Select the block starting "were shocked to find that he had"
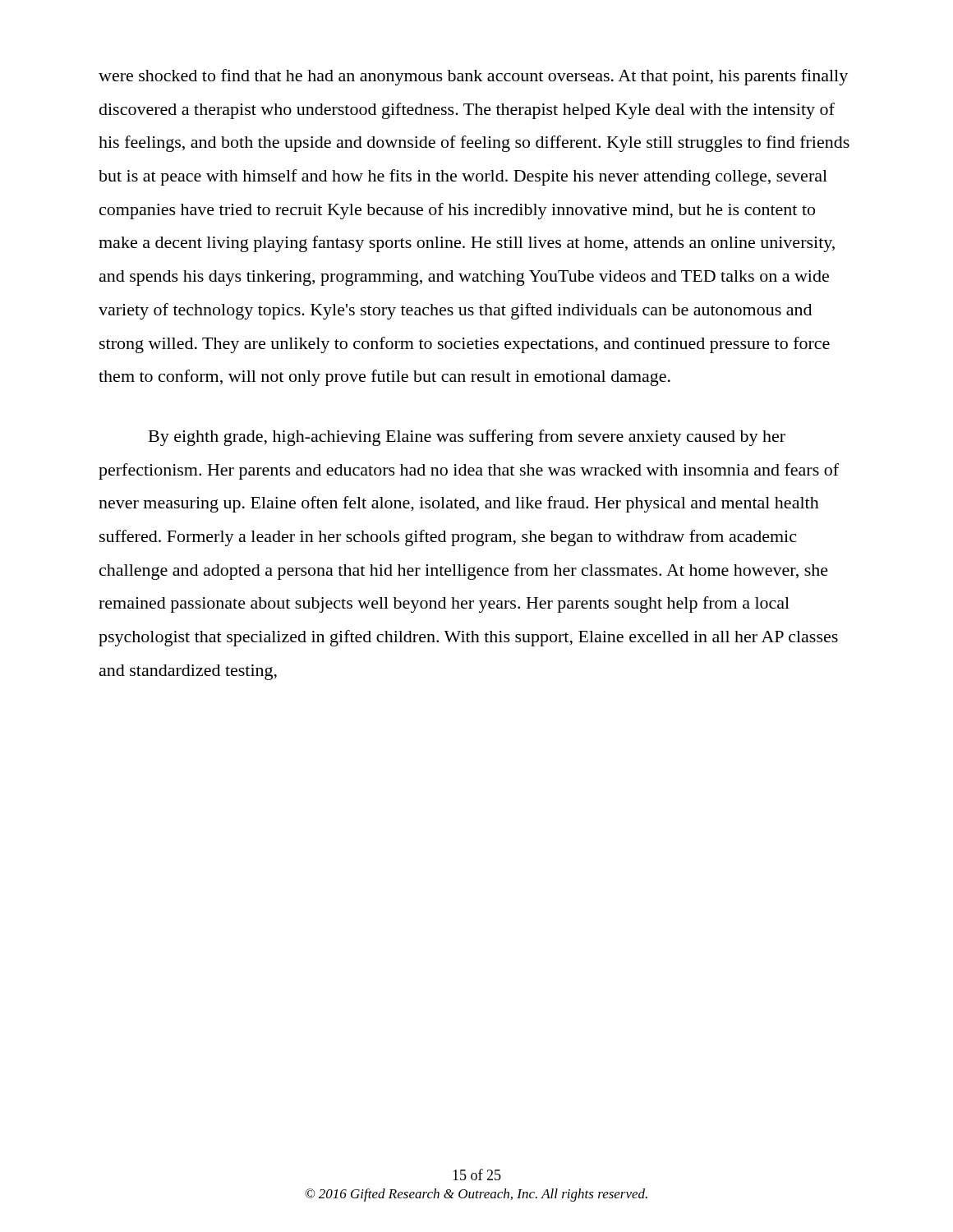This screenshot has width=953, height=1232. point(476,373)
